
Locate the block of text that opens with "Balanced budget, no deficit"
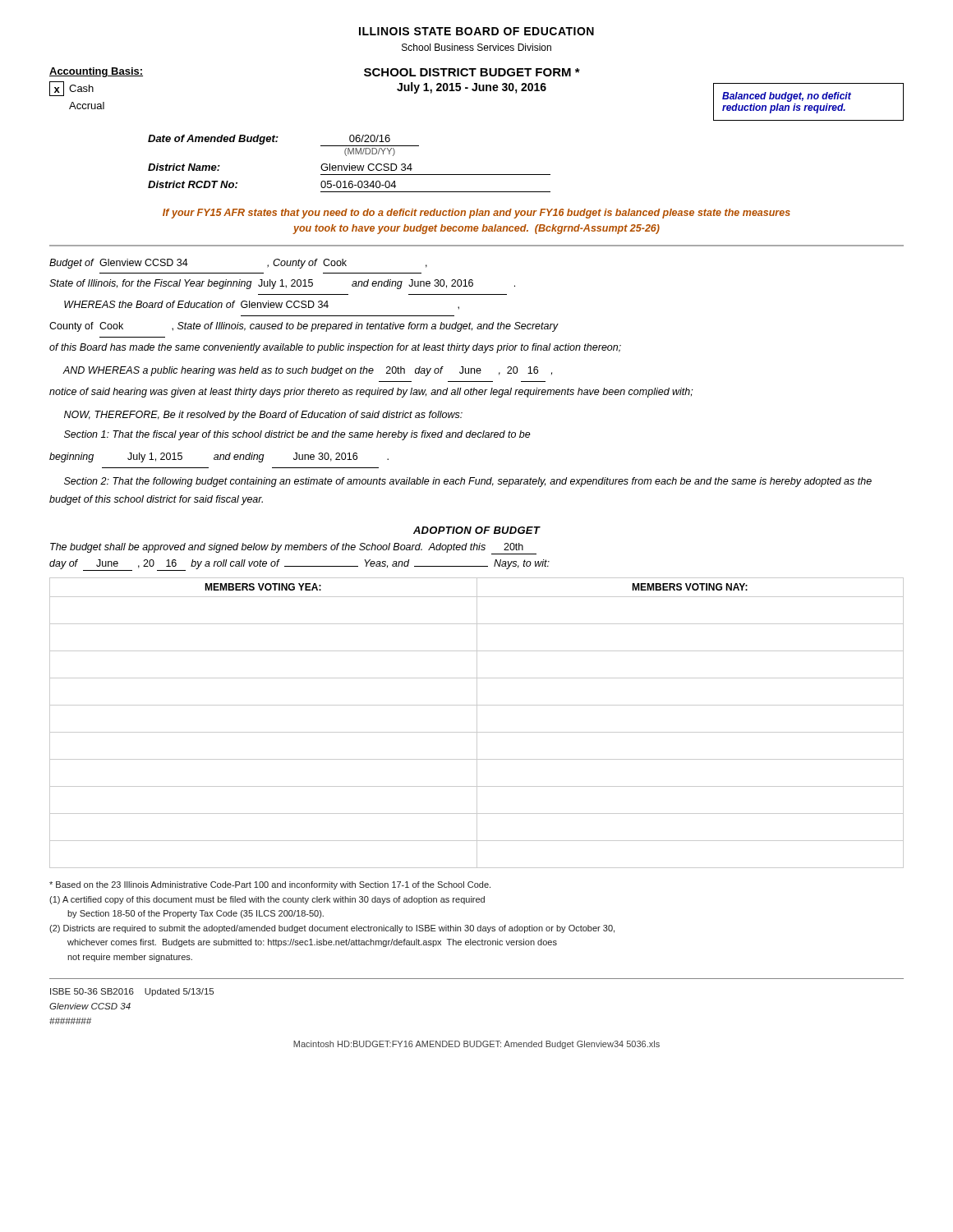click(787, 102)
